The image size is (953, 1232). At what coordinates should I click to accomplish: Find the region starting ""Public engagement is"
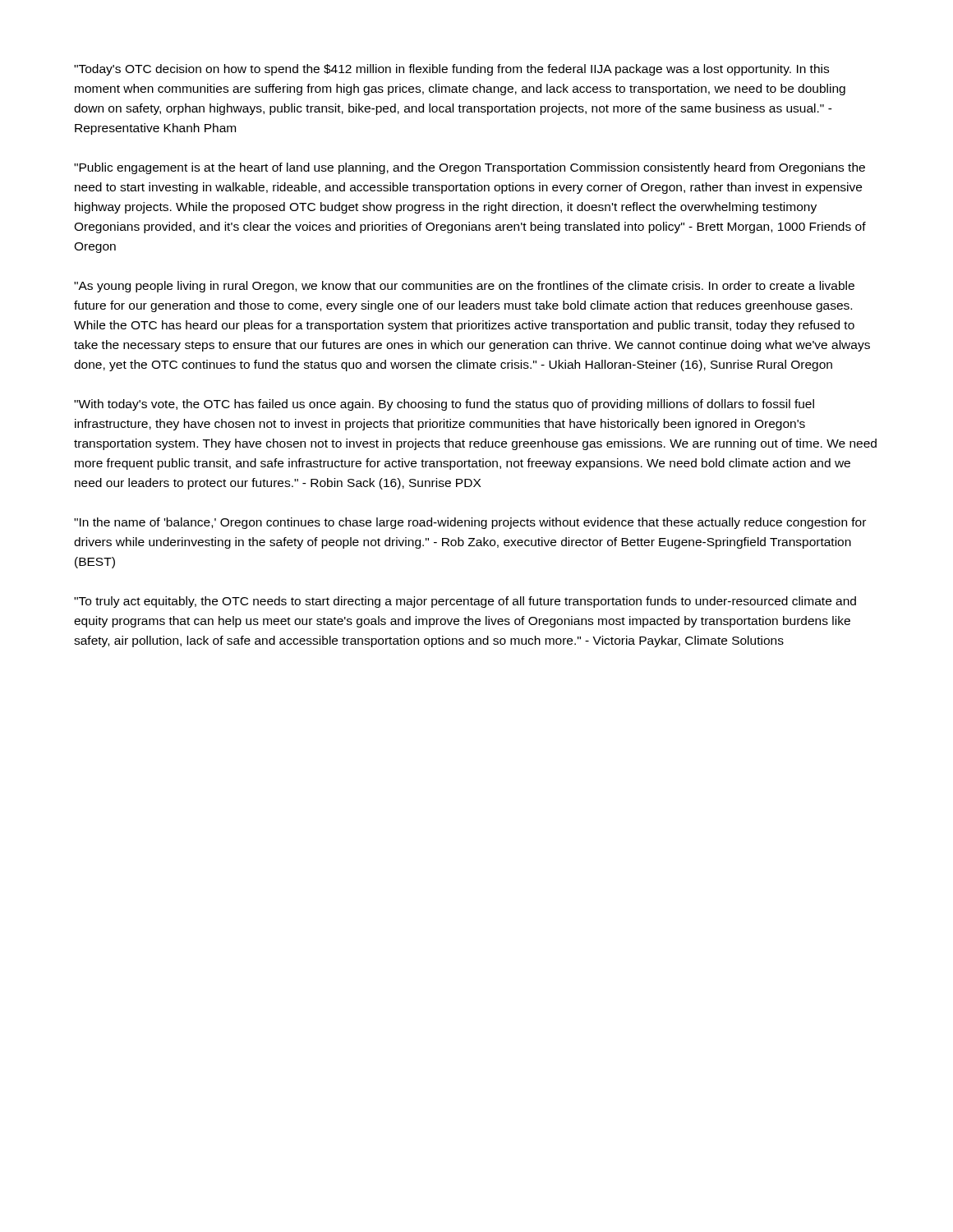pyautogui.click(x=470, y=207)
